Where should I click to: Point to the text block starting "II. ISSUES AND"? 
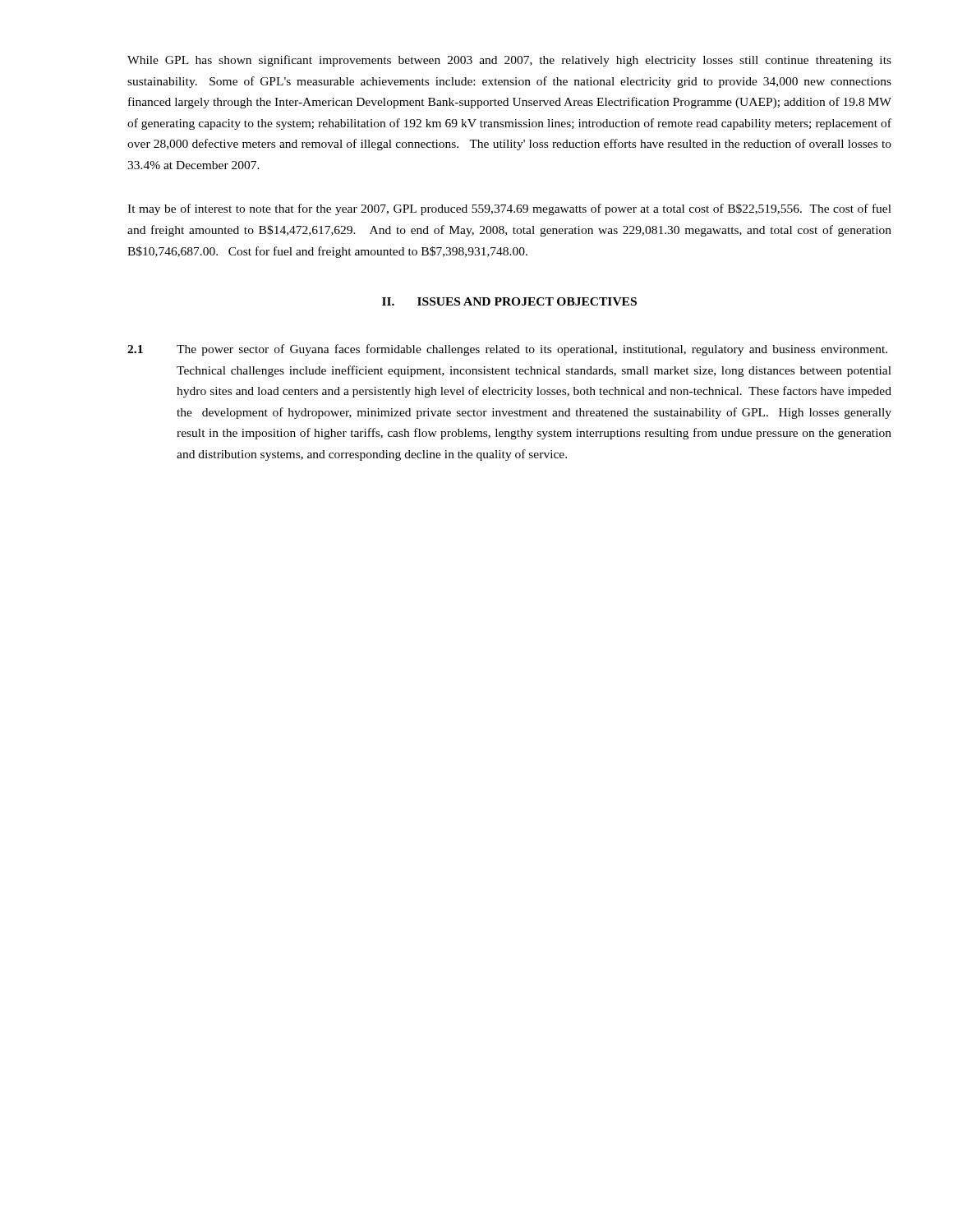pyautogui.click(x=509, y=301)
